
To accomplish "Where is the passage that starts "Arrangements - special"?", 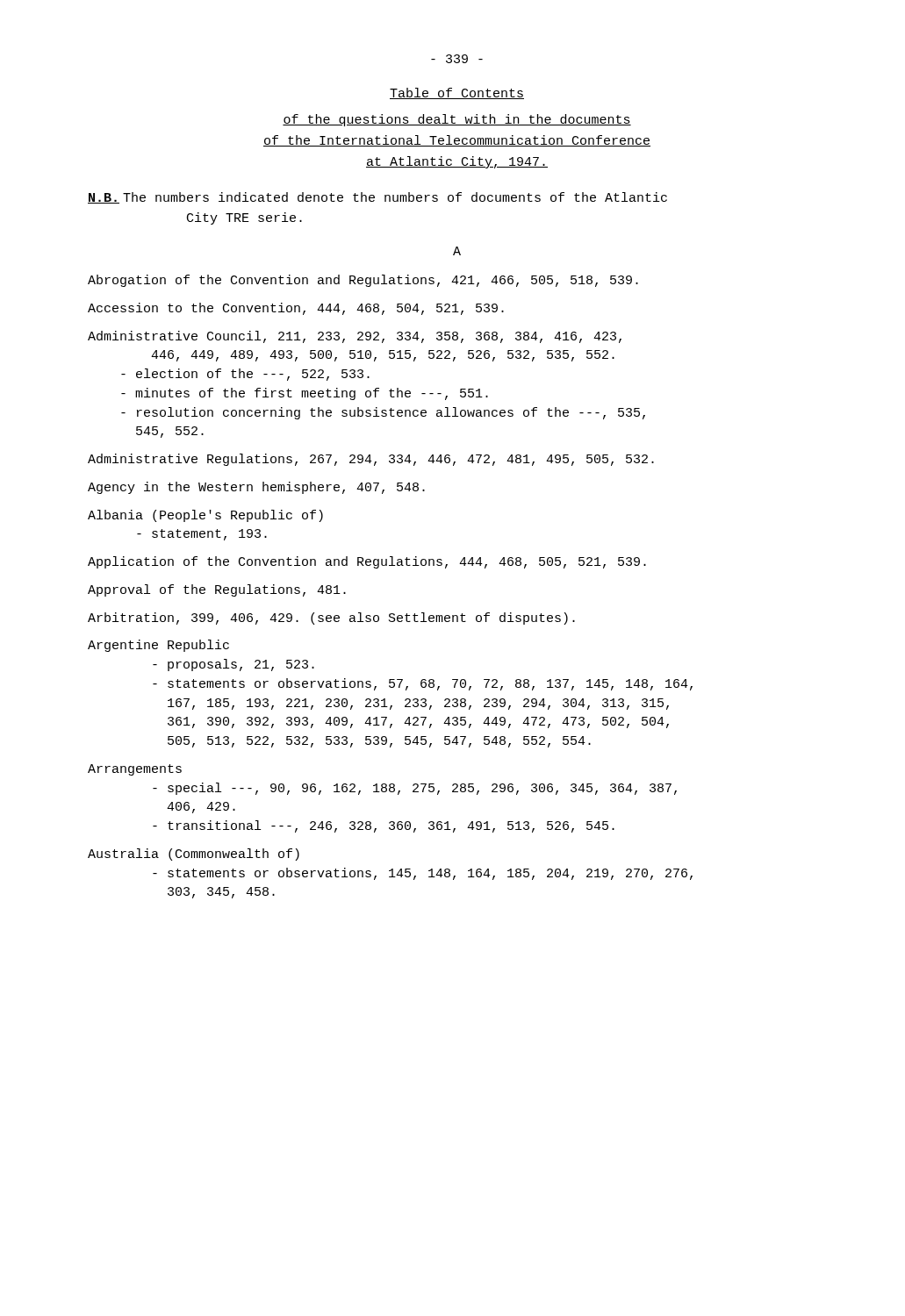I will tap(384, 798).
